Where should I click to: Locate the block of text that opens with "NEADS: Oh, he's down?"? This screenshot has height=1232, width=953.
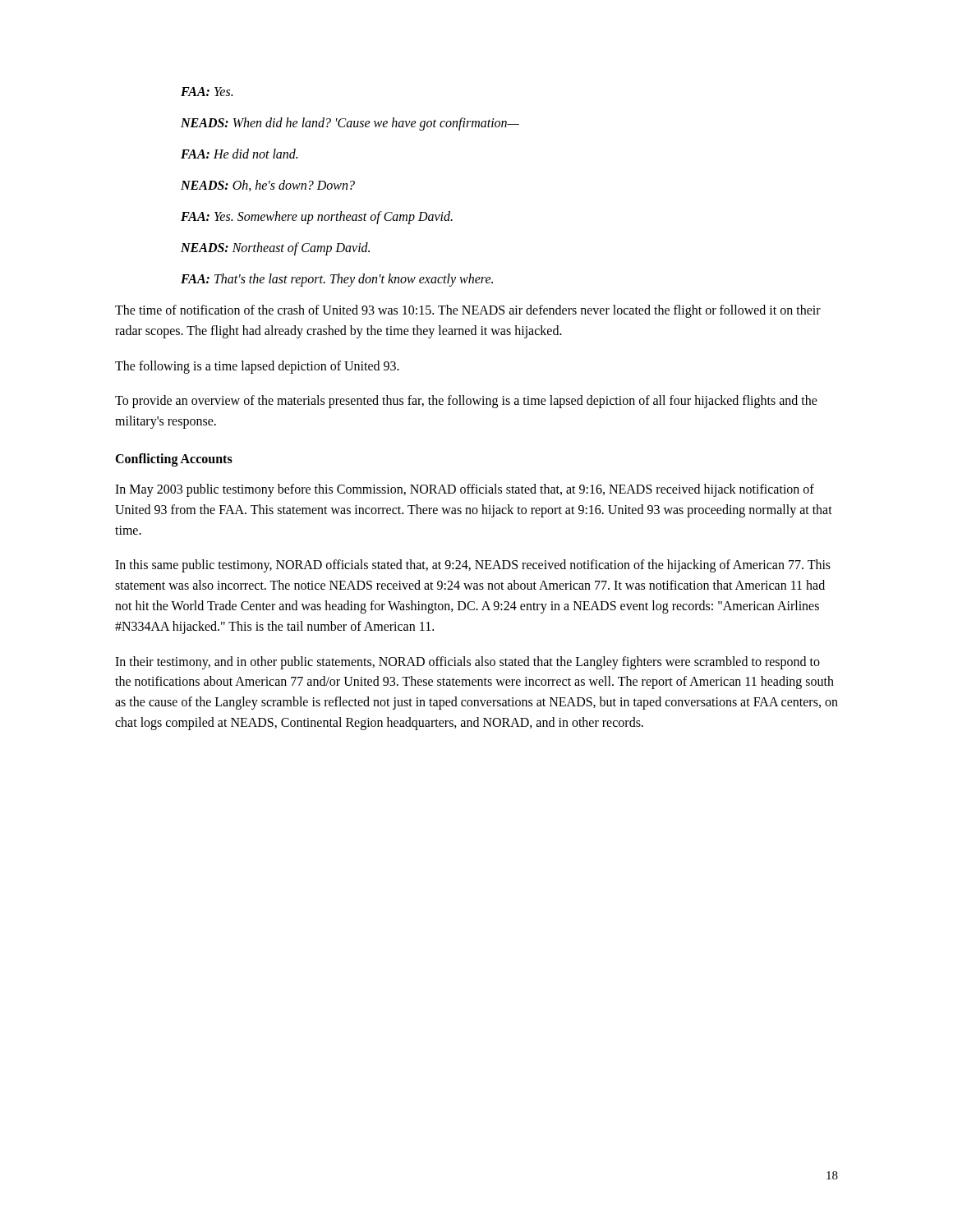click(x=268, y=186)
